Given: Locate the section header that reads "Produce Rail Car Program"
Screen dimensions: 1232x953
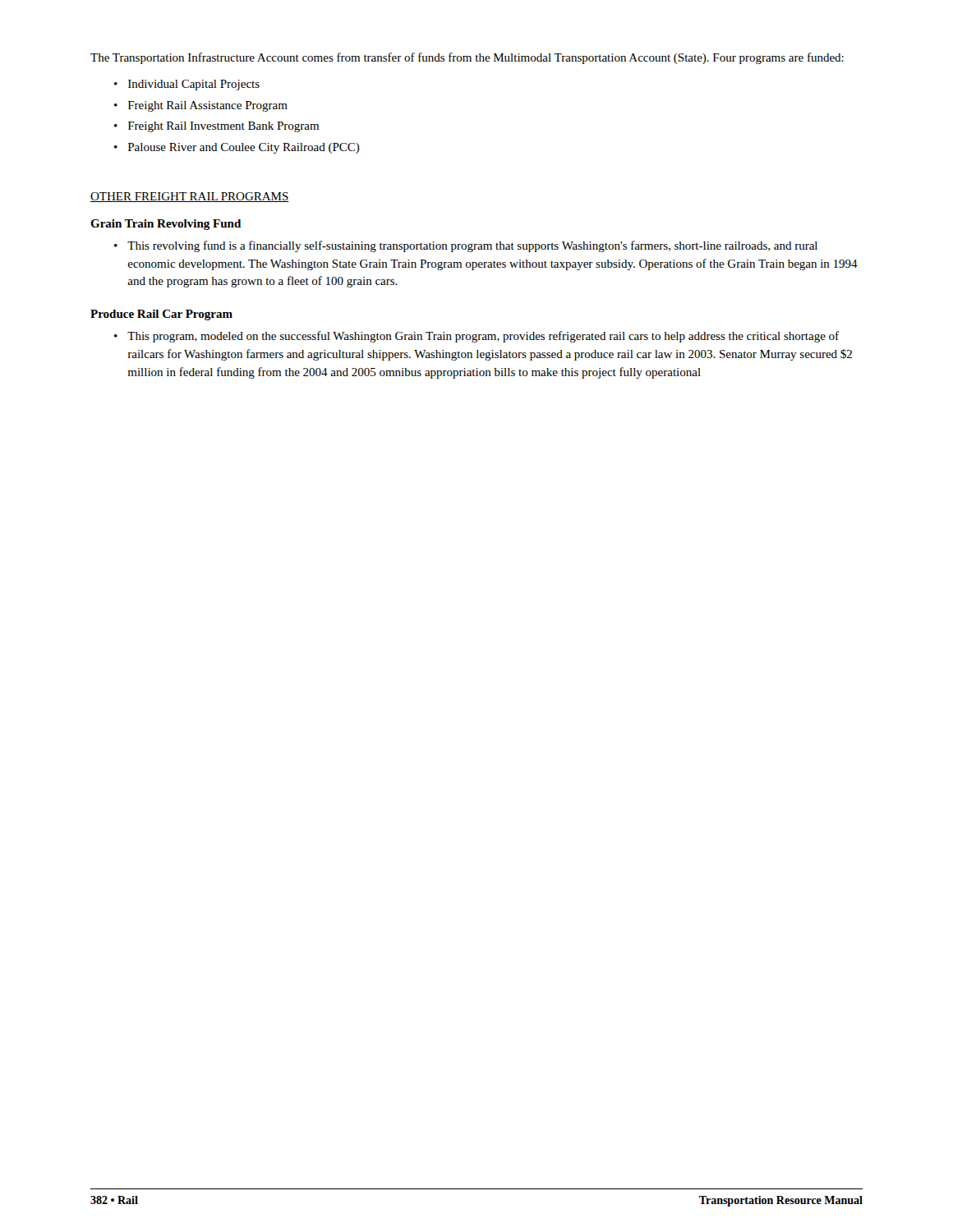Looking at the screenshot, I should [161, 314].
